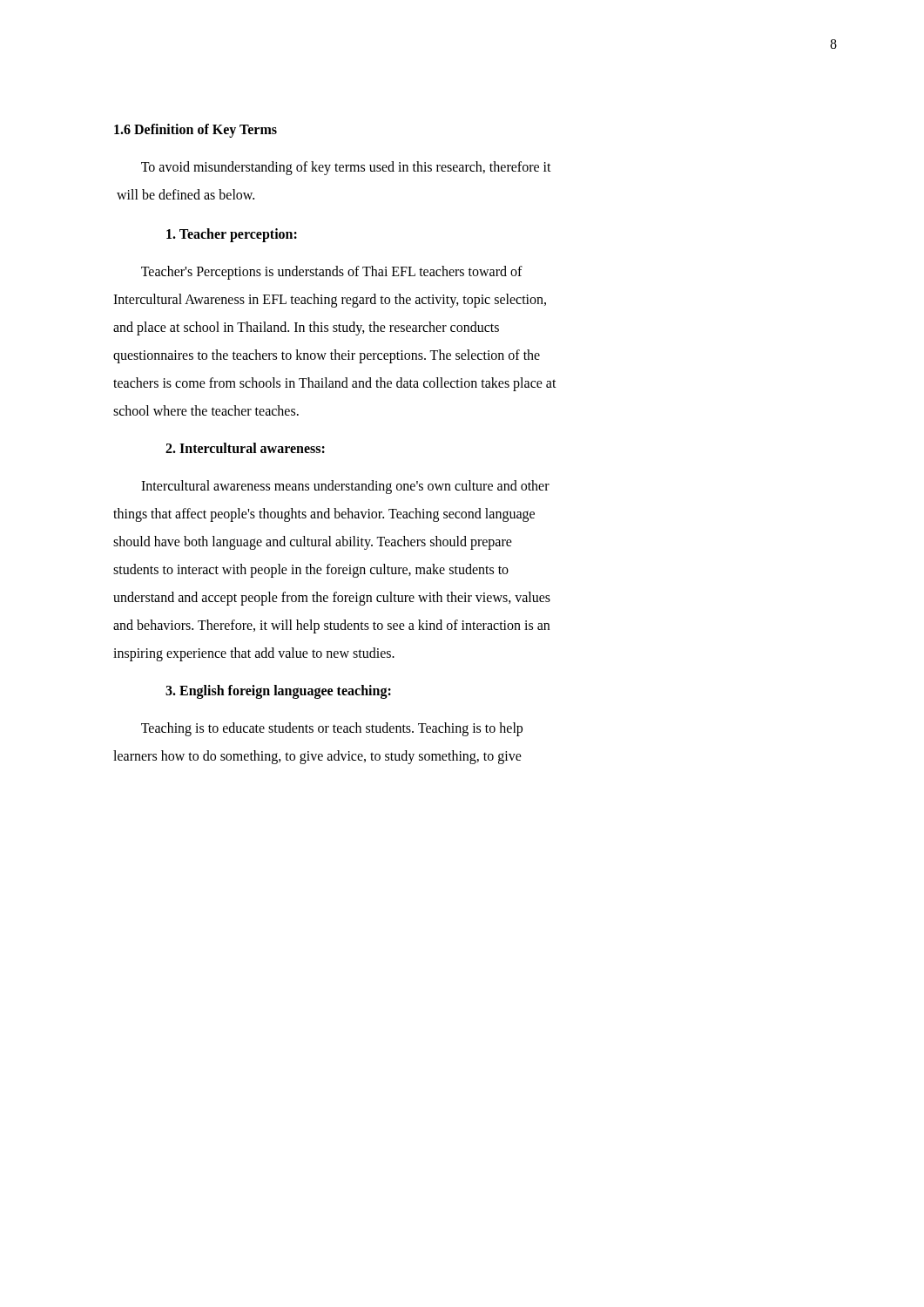Locate the passage starting "1.6 Definition of Key Terms"
Screen dimensions: 1307x924
(x=195, y=129)
